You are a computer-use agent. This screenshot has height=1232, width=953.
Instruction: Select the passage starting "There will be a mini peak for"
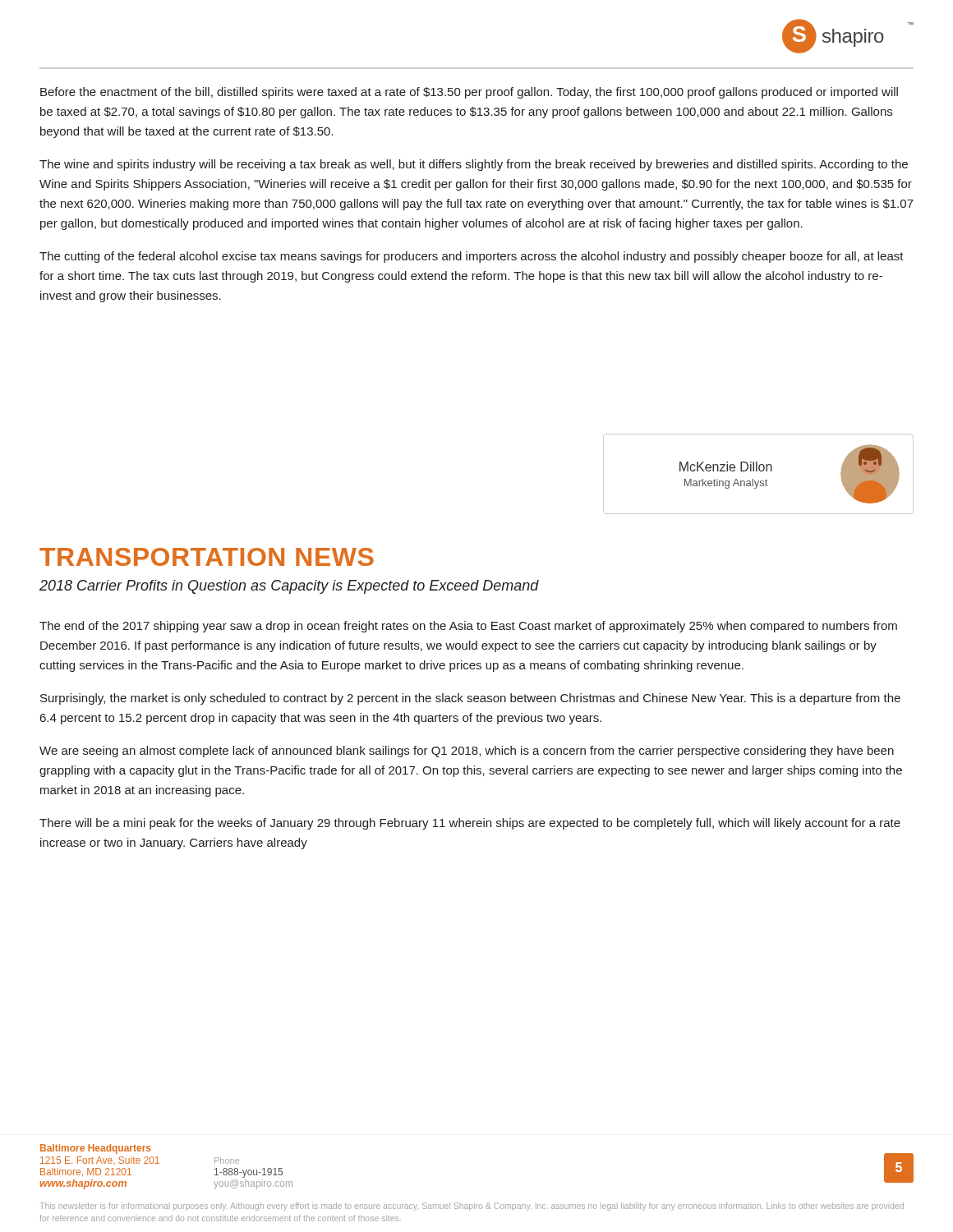[476, 833]
